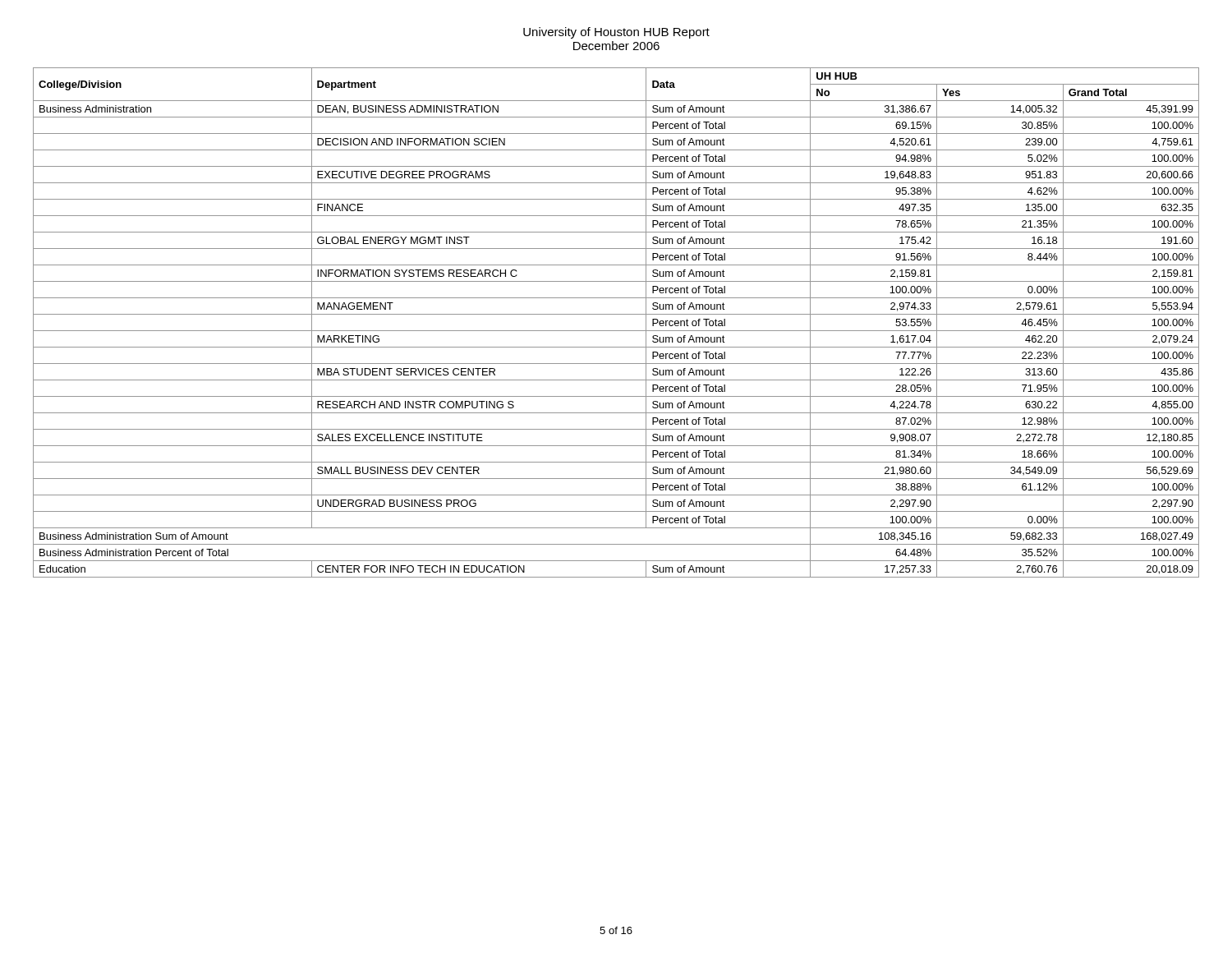The image size is (1232, 953).
Task: Navigate to the region starting "University of Houston HUB Report"
Action: pos(616,39)
